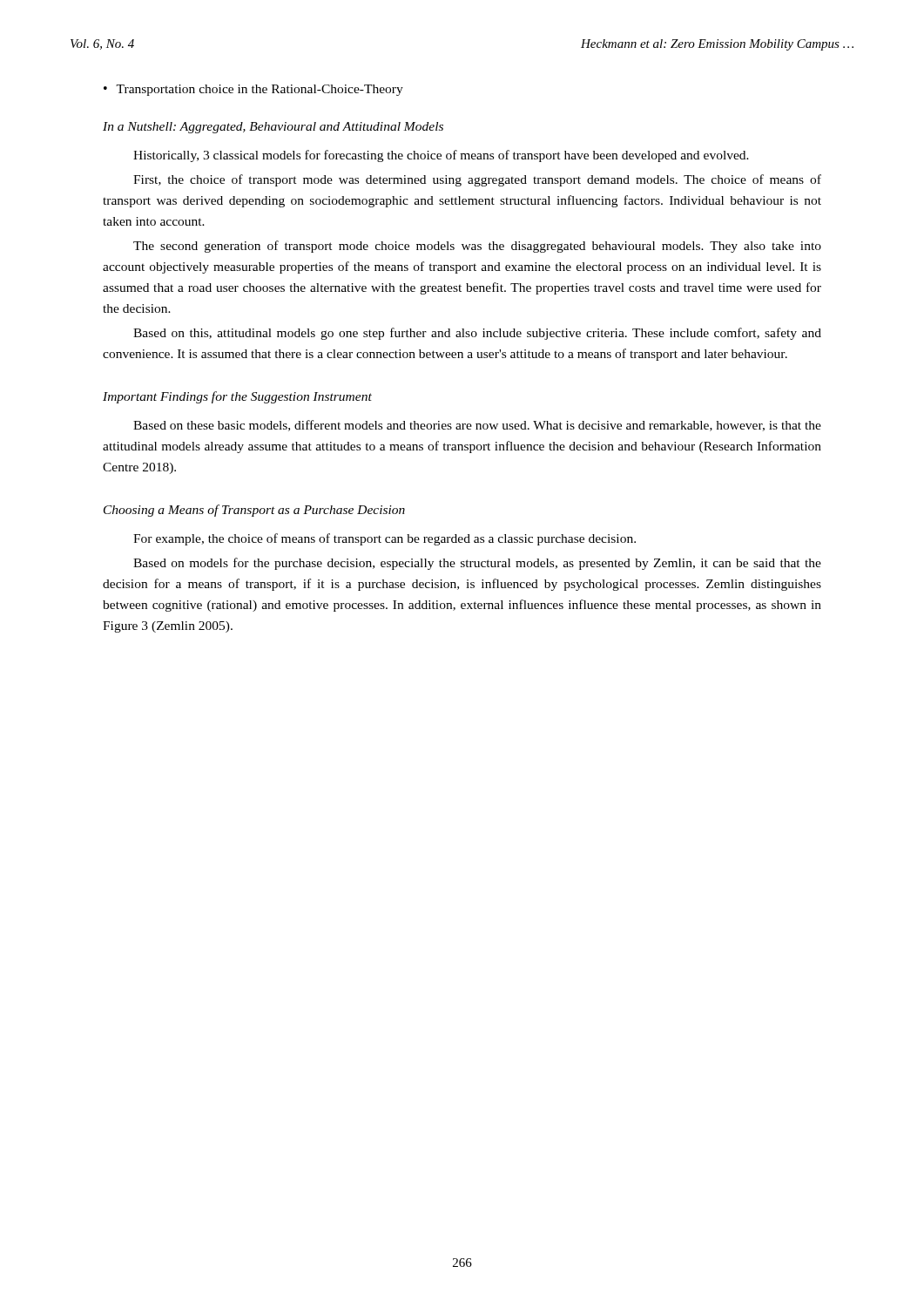924x1307 pixels.
Task: Locate the text block with the text "Based on this, attitudinal models go one"
Action: pyautogui.click(x=462, y=343)
